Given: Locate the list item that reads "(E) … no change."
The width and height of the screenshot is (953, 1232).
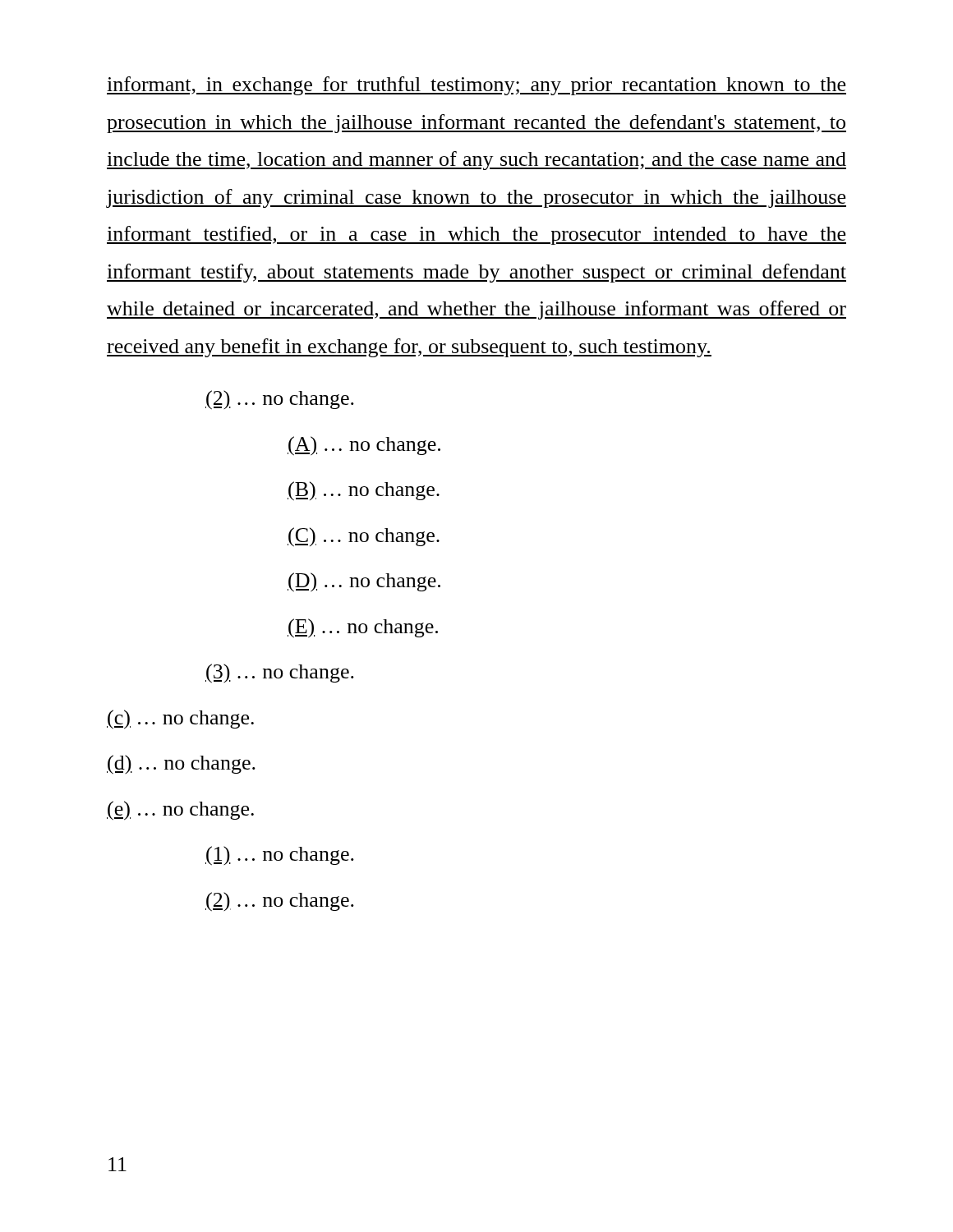Looking at the screenshot, I should 363,626.
